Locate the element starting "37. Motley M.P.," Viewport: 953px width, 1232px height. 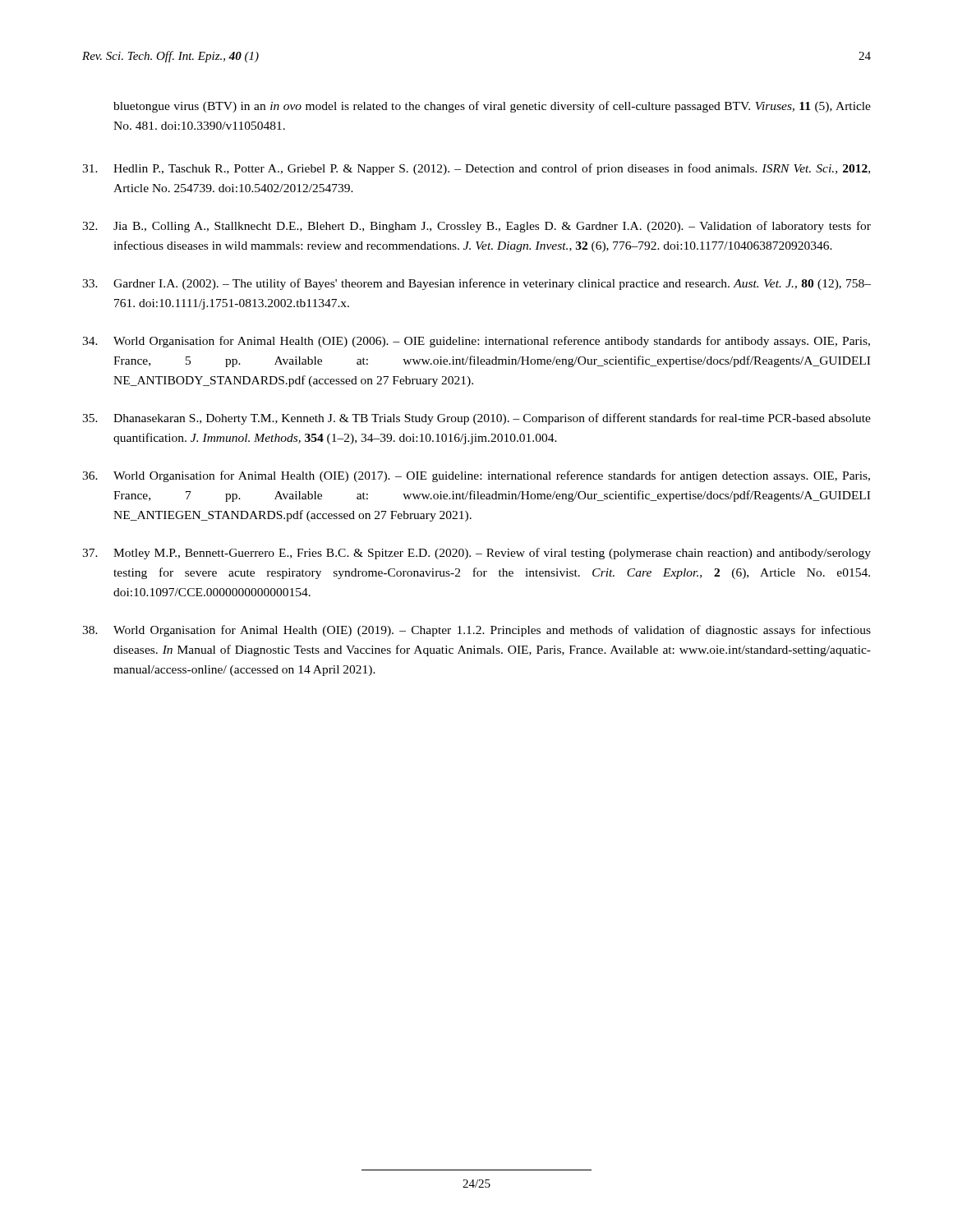pyautogui.click(x=476, y=573)
